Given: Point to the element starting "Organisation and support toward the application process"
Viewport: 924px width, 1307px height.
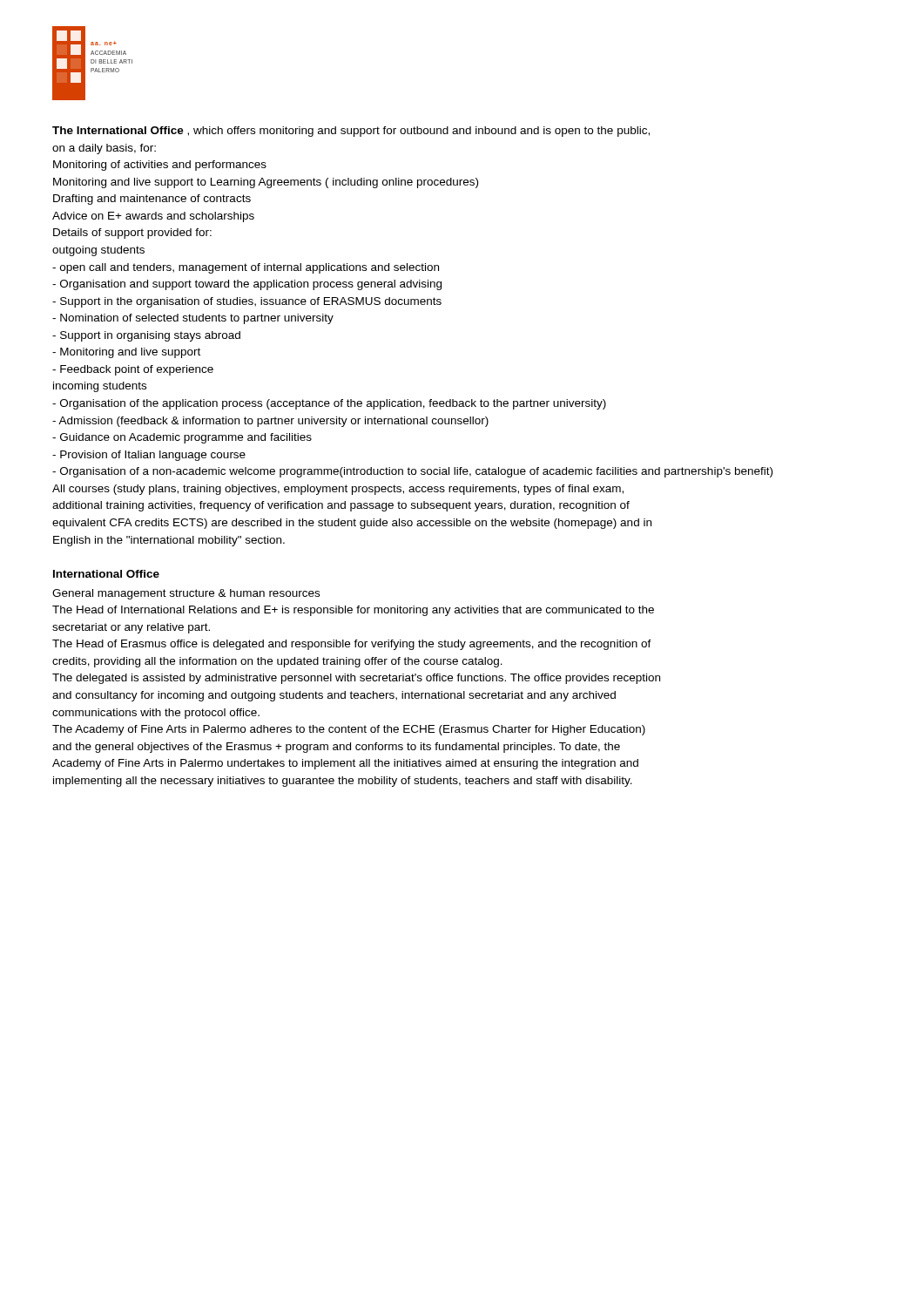Looking at the screenshot, I should pos(247,285).
